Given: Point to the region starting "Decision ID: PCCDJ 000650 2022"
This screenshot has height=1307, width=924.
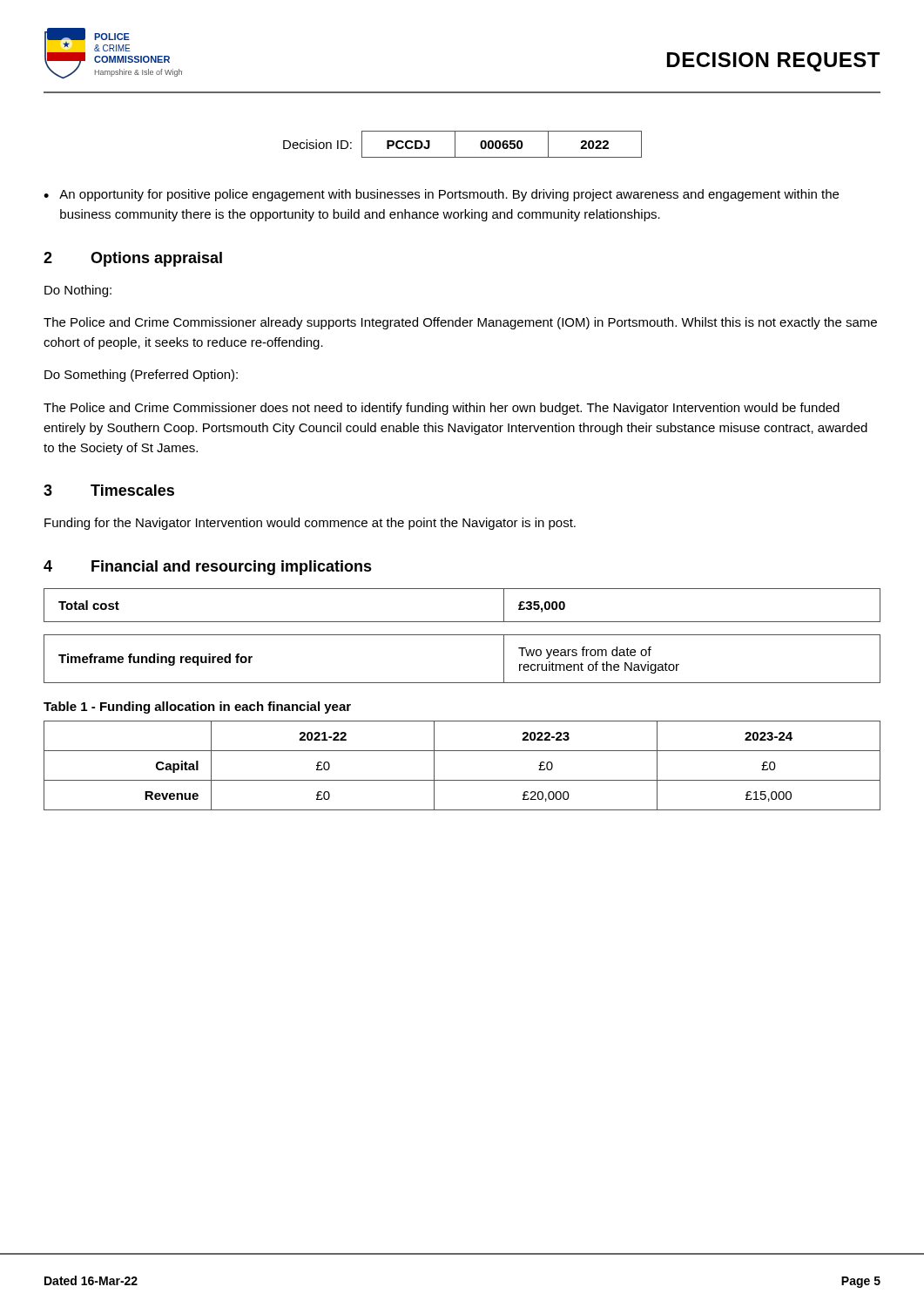Looking at the screenshot, I should pyautogui.click(x=462, y=144).
